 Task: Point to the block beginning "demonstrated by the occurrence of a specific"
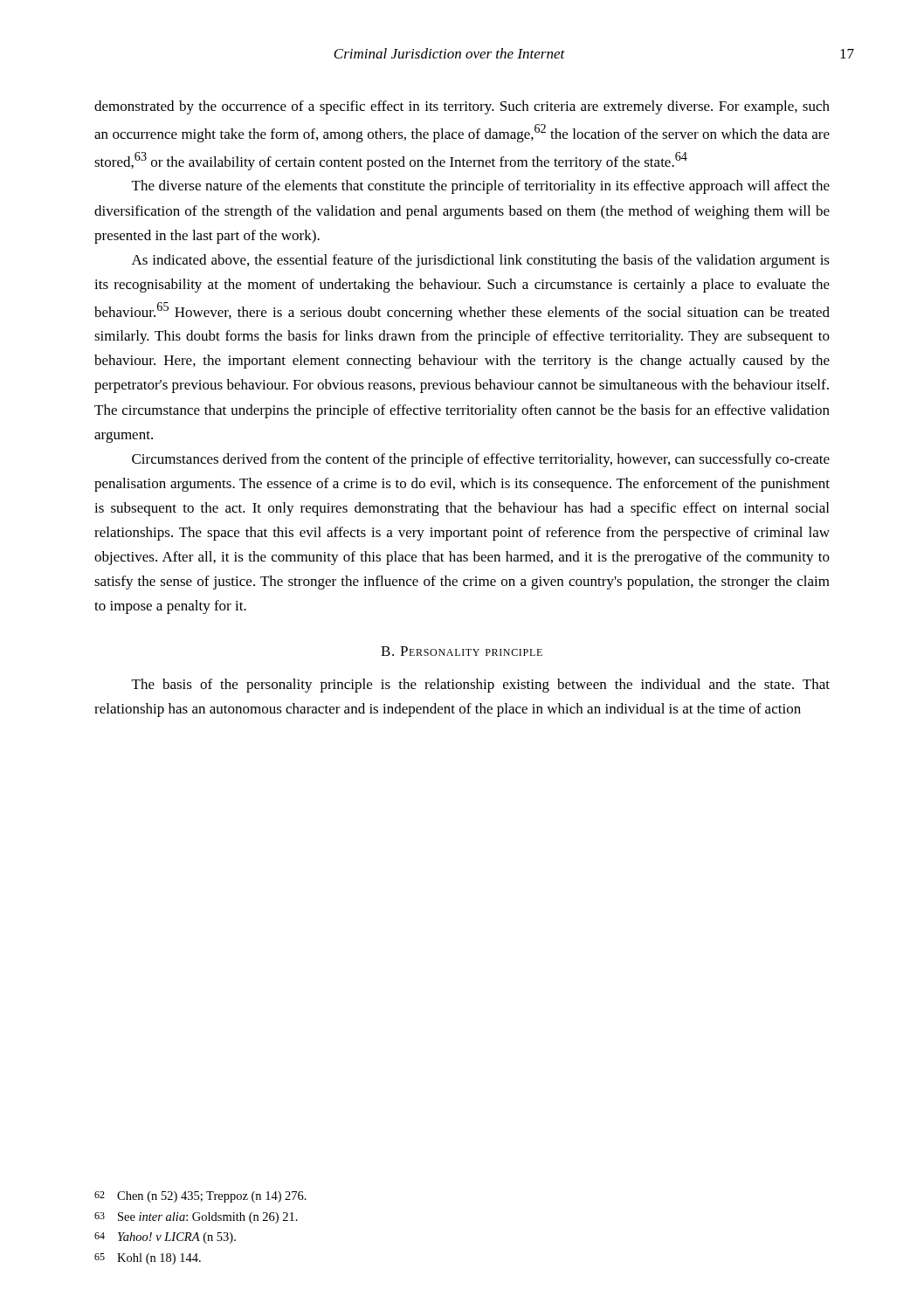point(462,134)
